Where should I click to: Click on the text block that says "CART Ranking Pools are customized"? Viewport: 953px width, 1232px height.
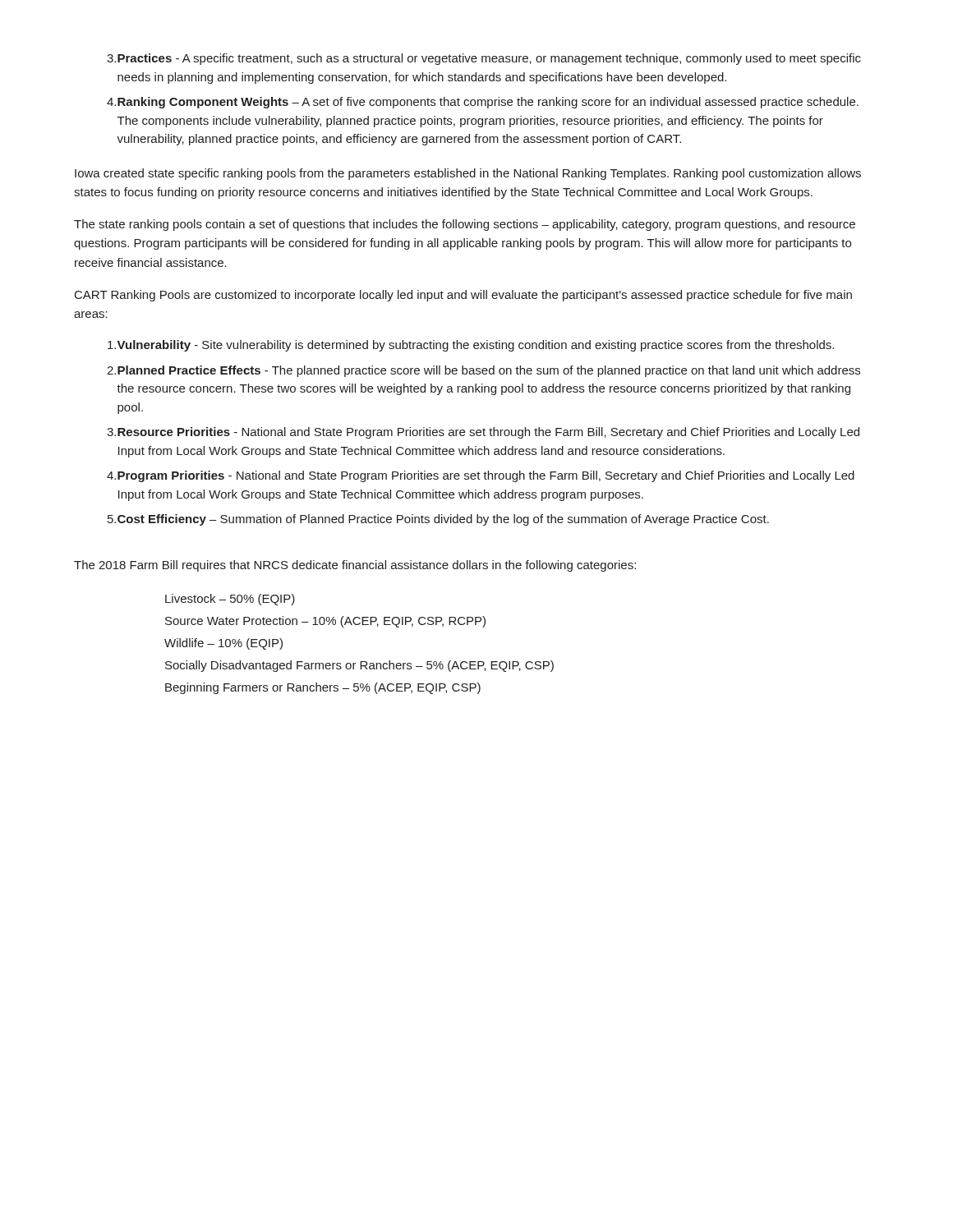(x=463, y=304)
